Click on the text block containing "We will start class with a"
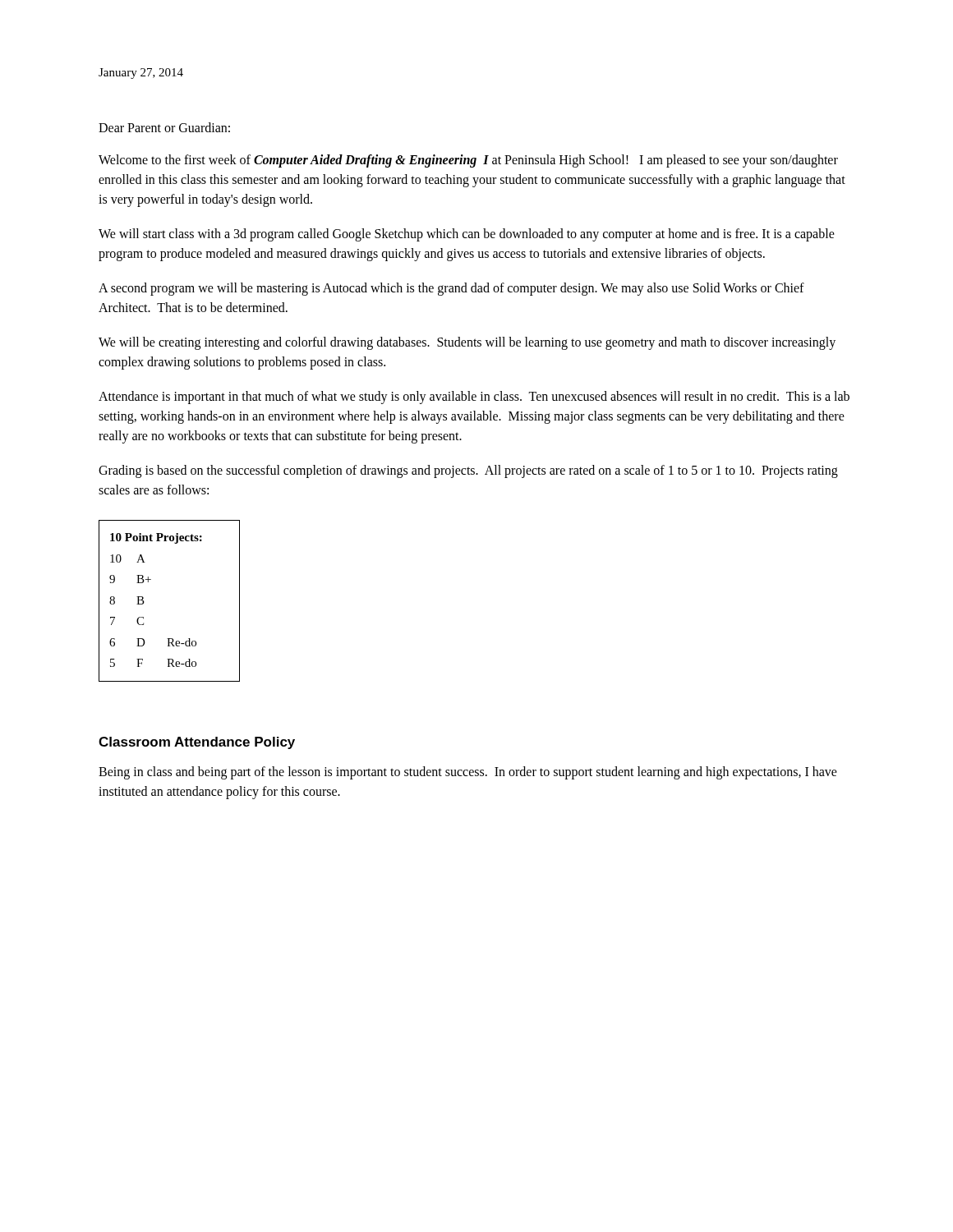Screen dimensions: 1232x953 tap(467, 244)
